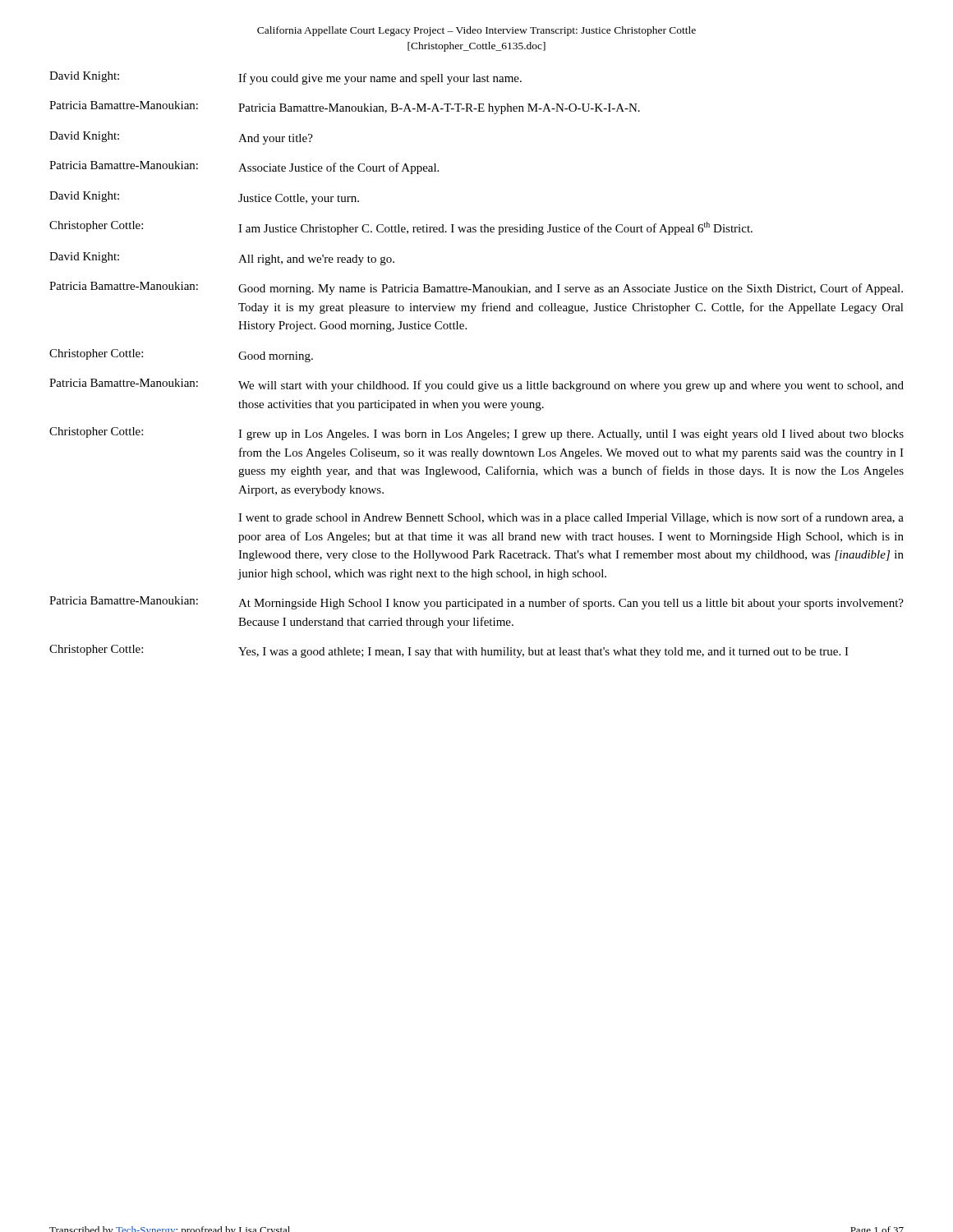The image size is (953, 1232).
Task: Select the block starting "Christopher Cottle: Good morning."
Action: [94, 357]
